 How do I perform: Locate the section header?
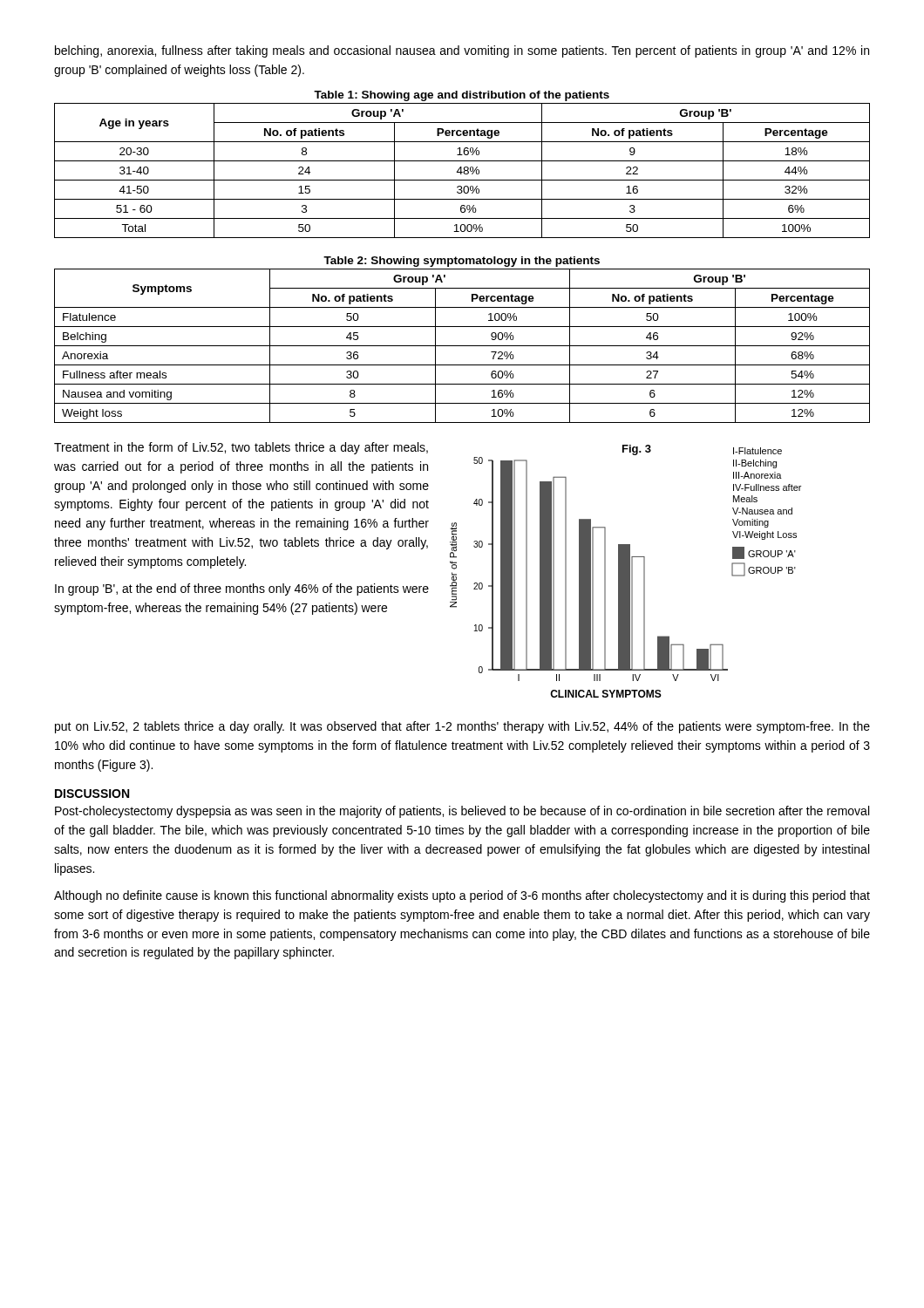462,794
